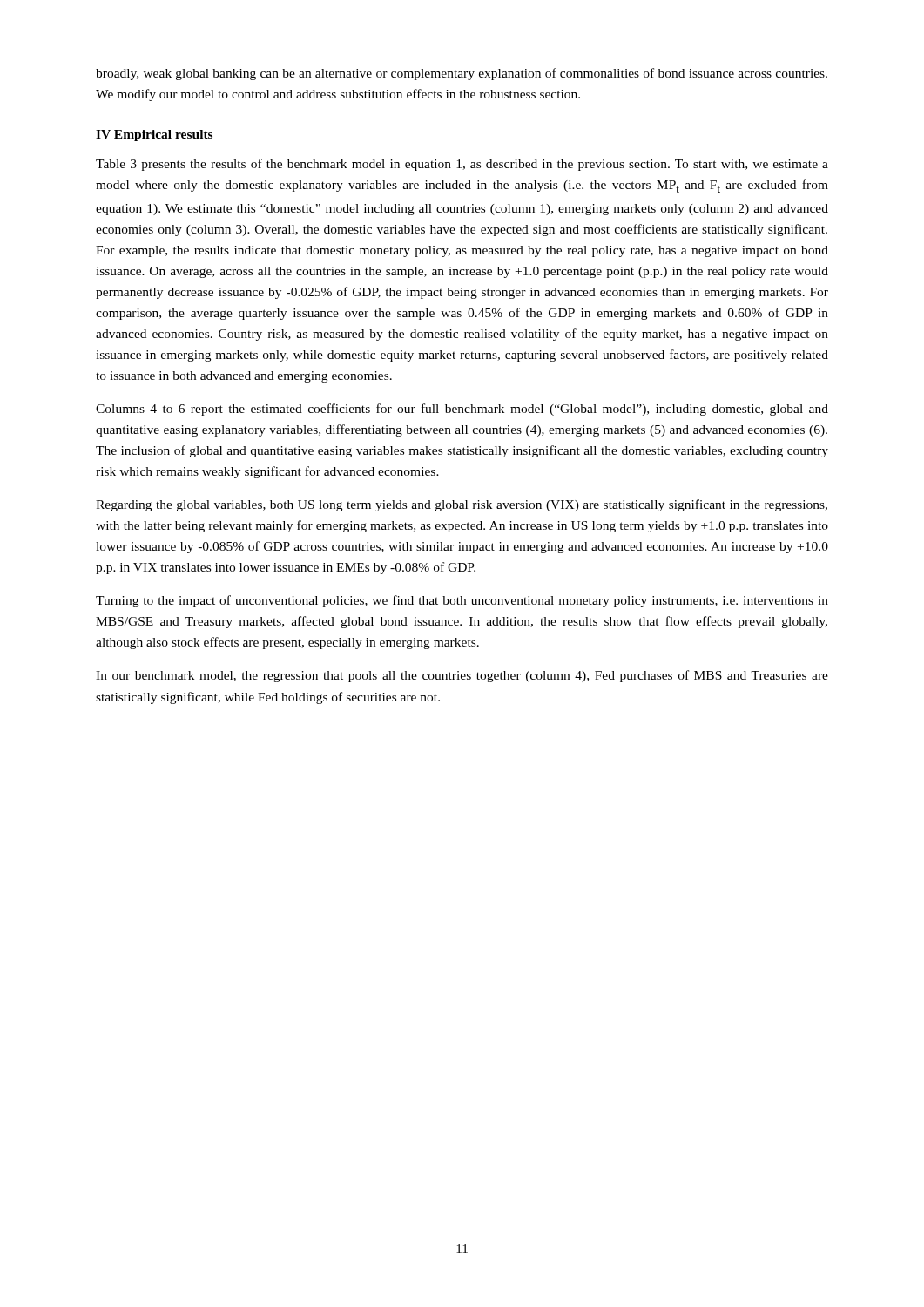This screenshot has height=1307, width=924.
Task: Click on the text block with the text "Table 3 presents the"
Action: tap(462, 269)
